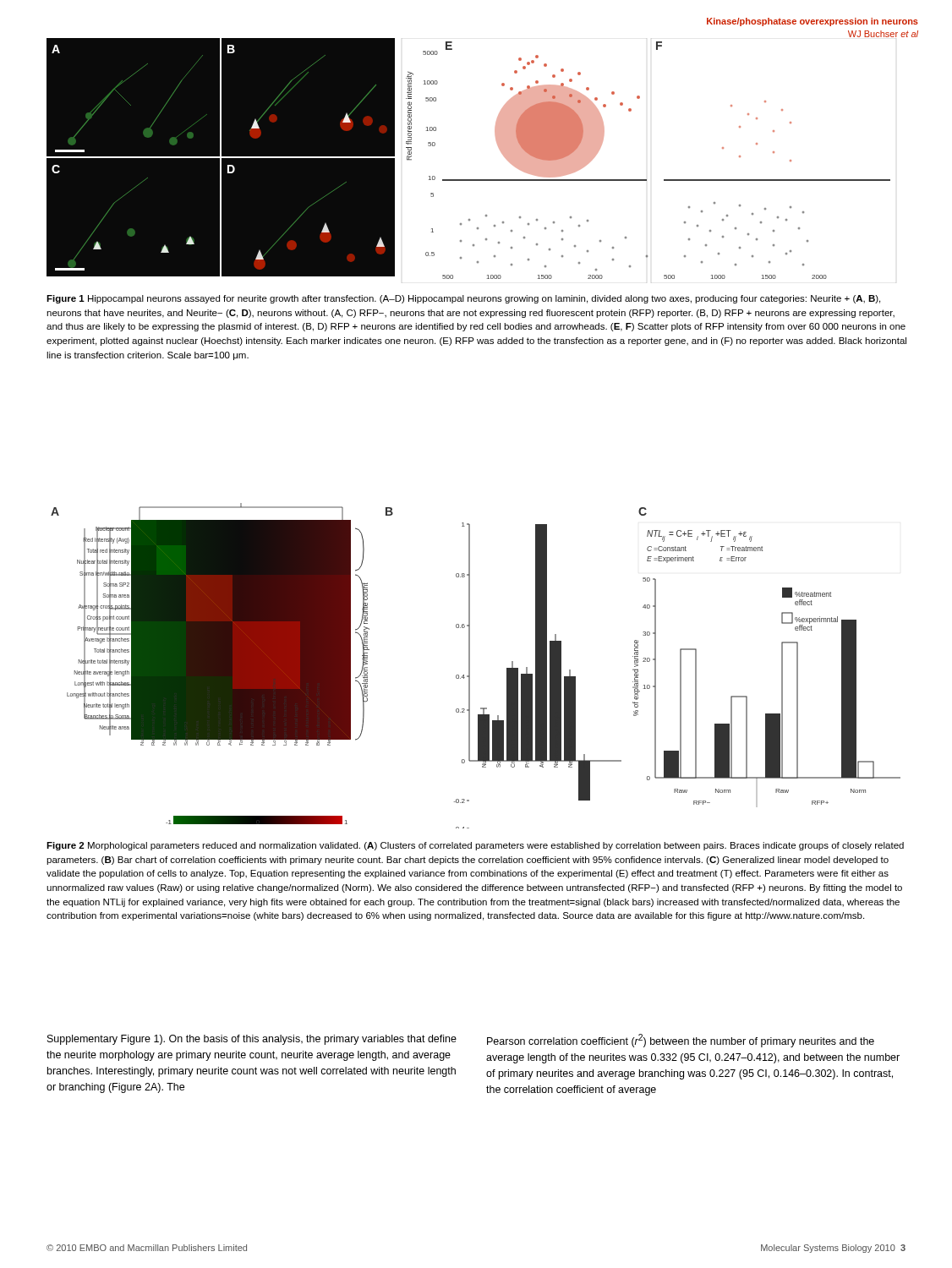The width and height of the screenshot is (952, 1268).
Task: Where is the passage that starts "Supplementary Figure 1). On the"?
Action: coord(251,1063)
